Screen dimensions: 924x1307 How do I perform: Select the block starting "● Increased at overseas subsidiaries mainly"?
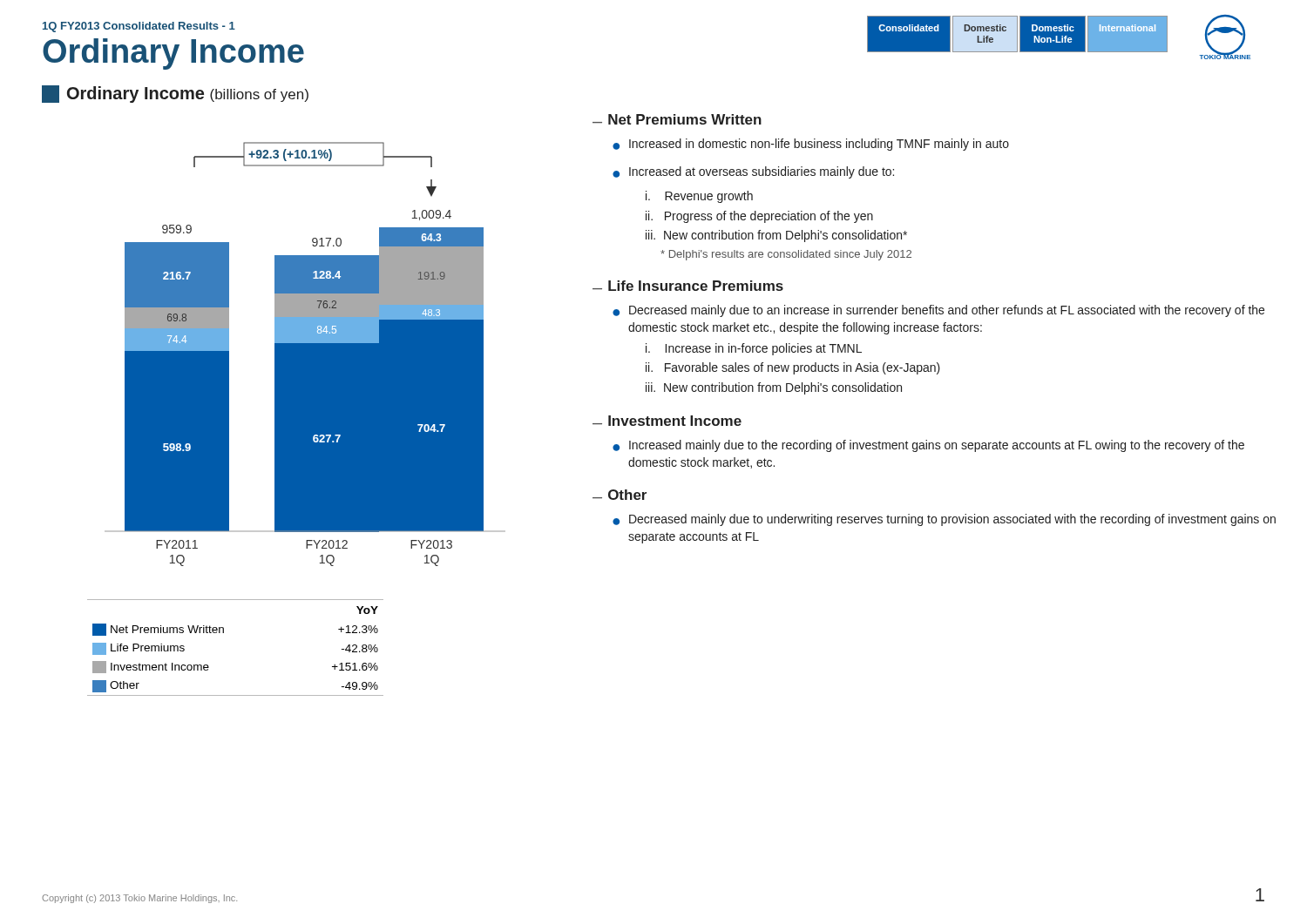(x=753, y=174)
